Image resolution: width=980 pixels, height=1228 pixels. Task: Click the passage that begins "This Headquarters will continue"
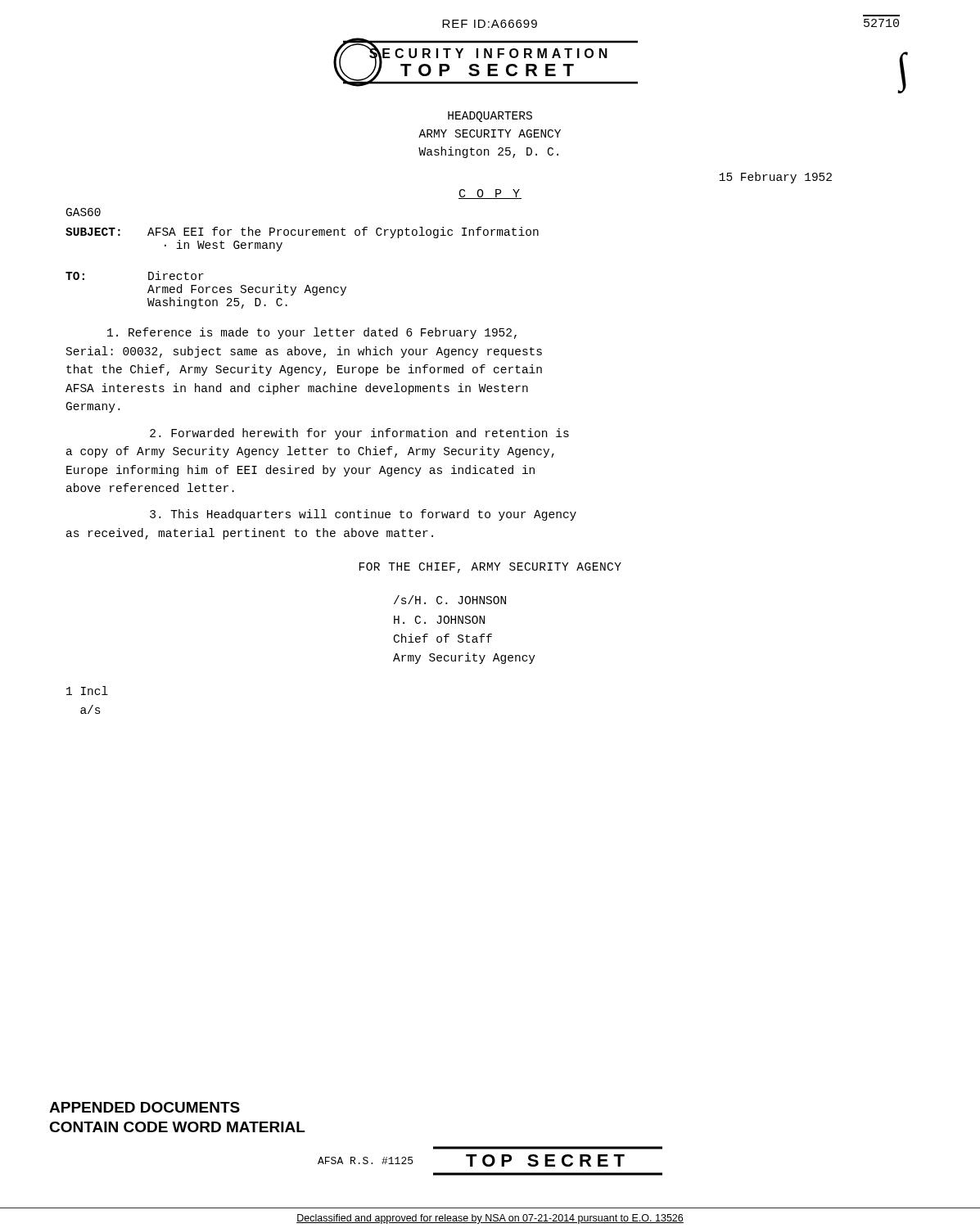(x=321, y=525)
